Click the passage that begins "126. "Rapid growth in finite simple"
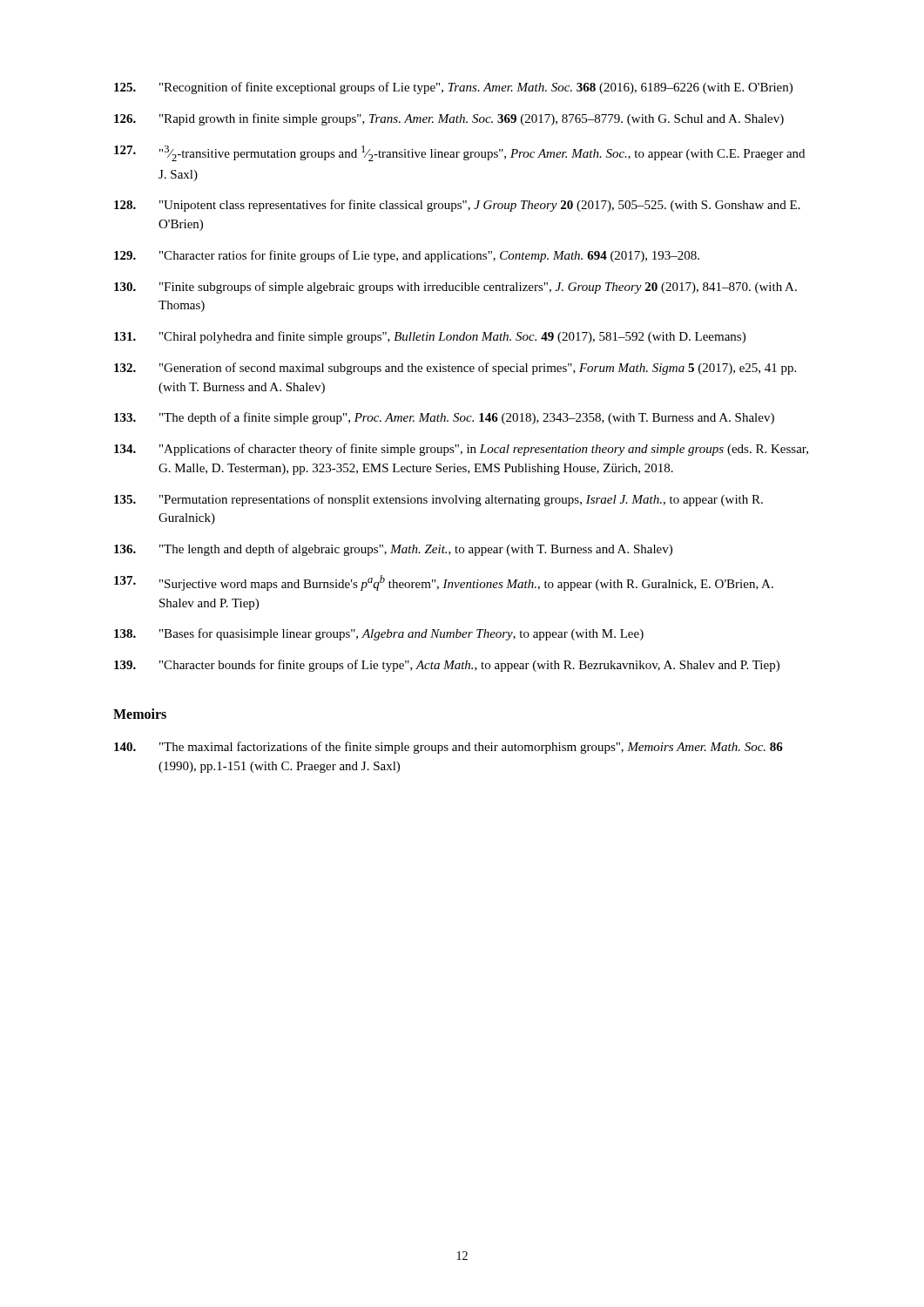924x1307 pixels. (462, 119)
